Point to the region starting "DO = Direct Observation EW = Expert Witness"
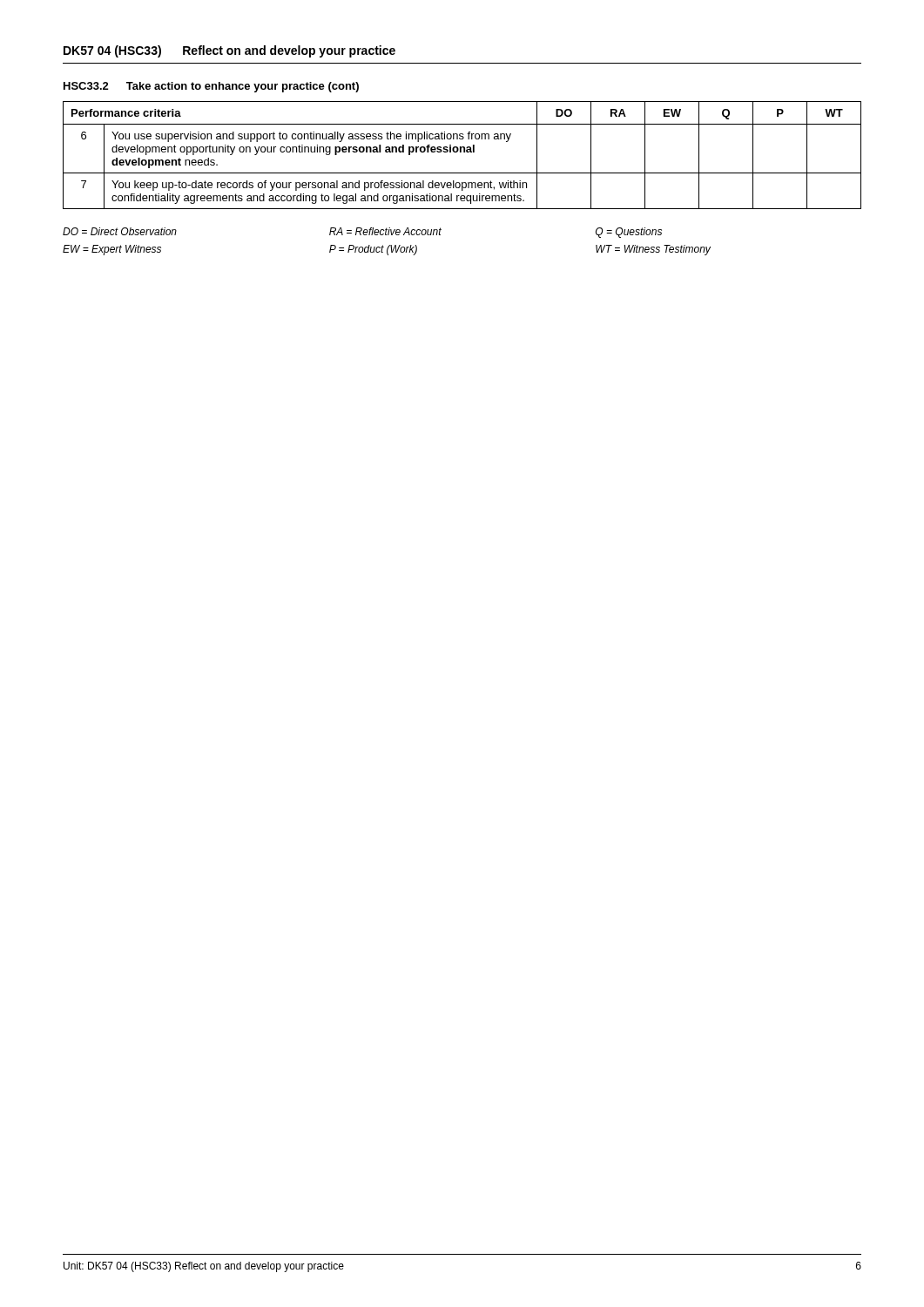This screenshot has height=1307, width=924. point(362,233)
